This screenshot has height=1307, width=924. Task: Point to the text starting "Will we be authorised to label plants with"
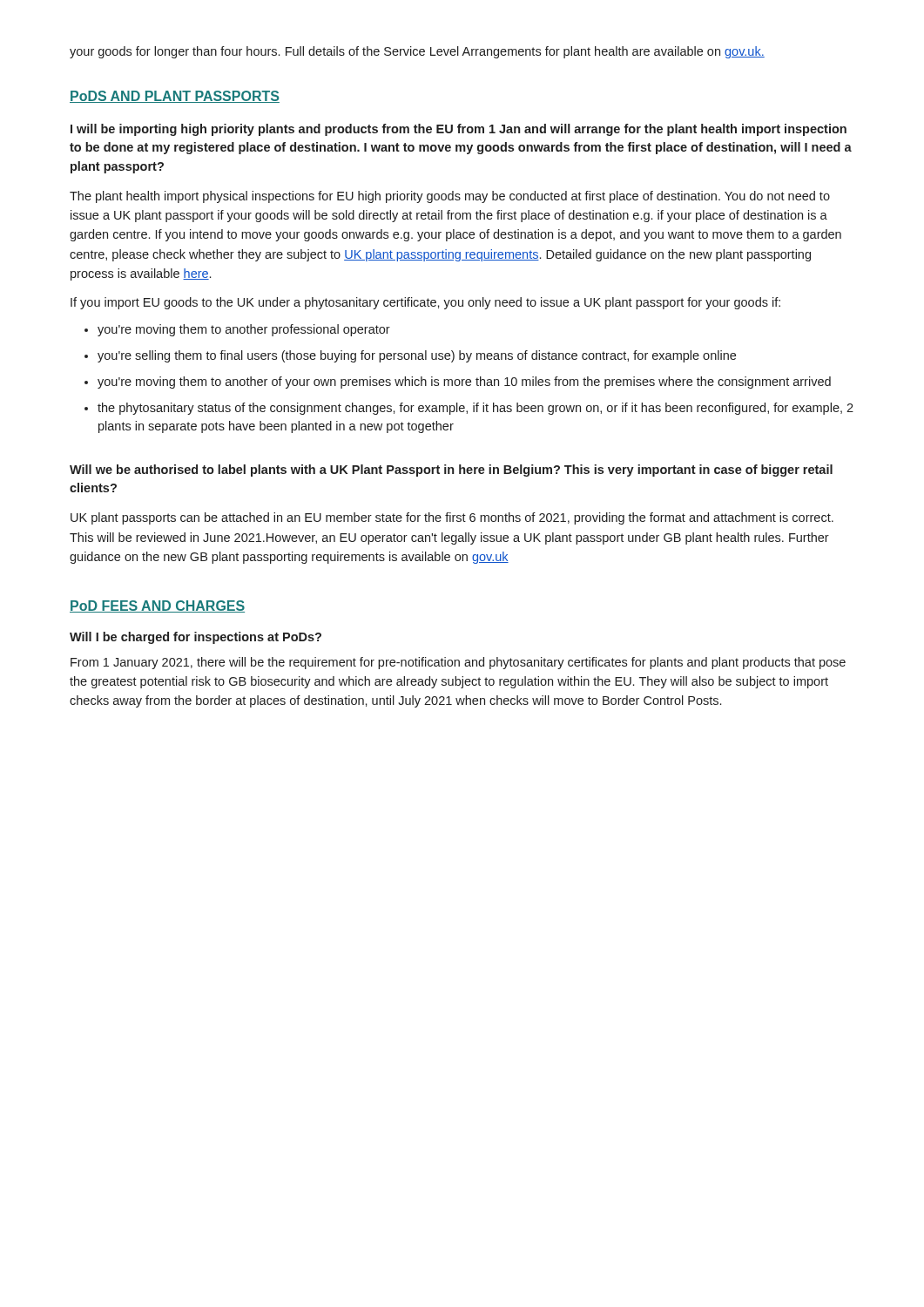(451, 479)
